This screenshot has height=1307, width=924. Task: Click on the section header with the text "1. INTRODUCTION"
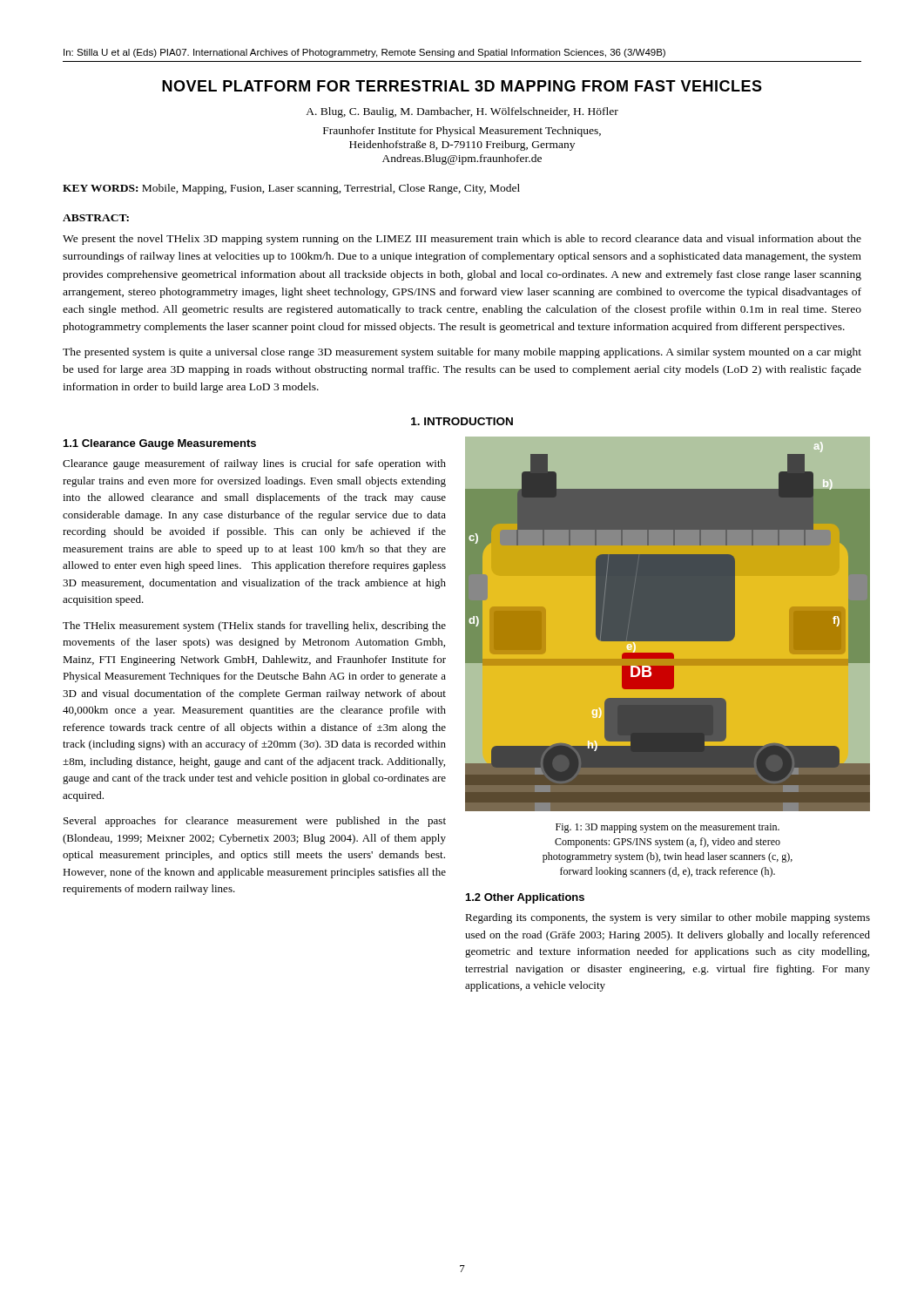click(x=462, y=422)
